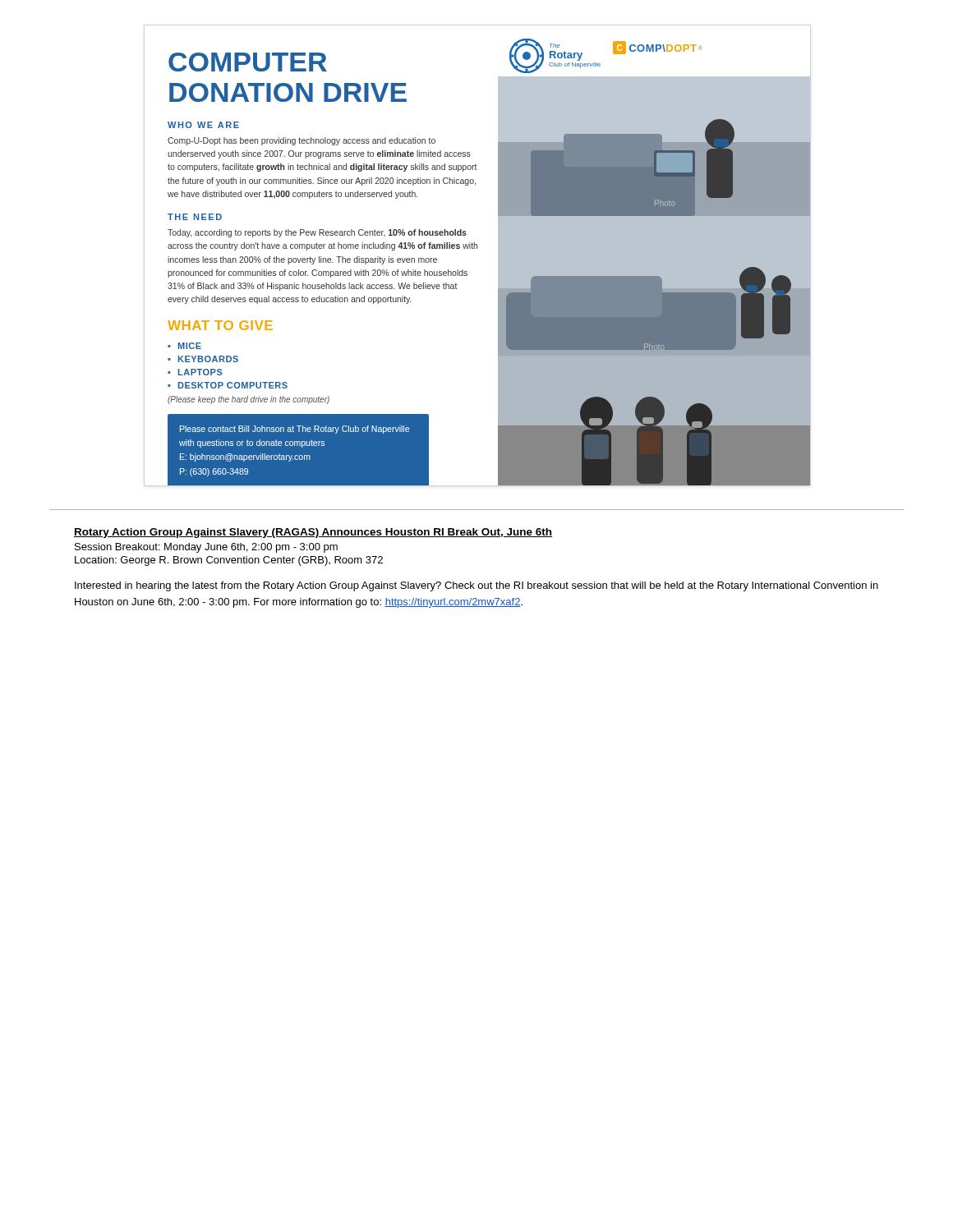Select the text block containing "Interested in hearing"
The width and height of the screenshot is (953, 1232).
[x=476, y=594]
